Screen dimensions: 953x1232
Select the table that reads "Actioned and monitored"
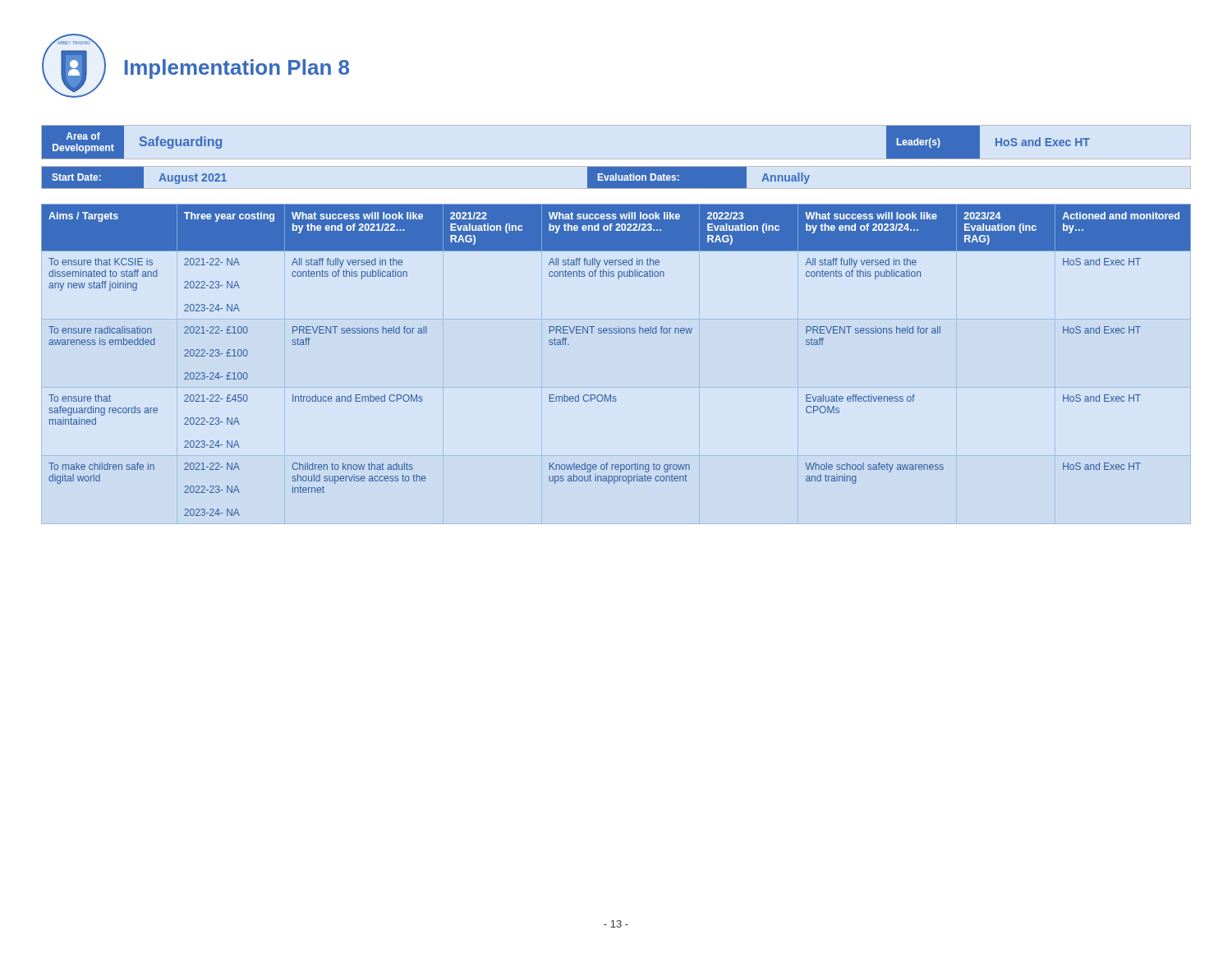click(x=616, y=364)
